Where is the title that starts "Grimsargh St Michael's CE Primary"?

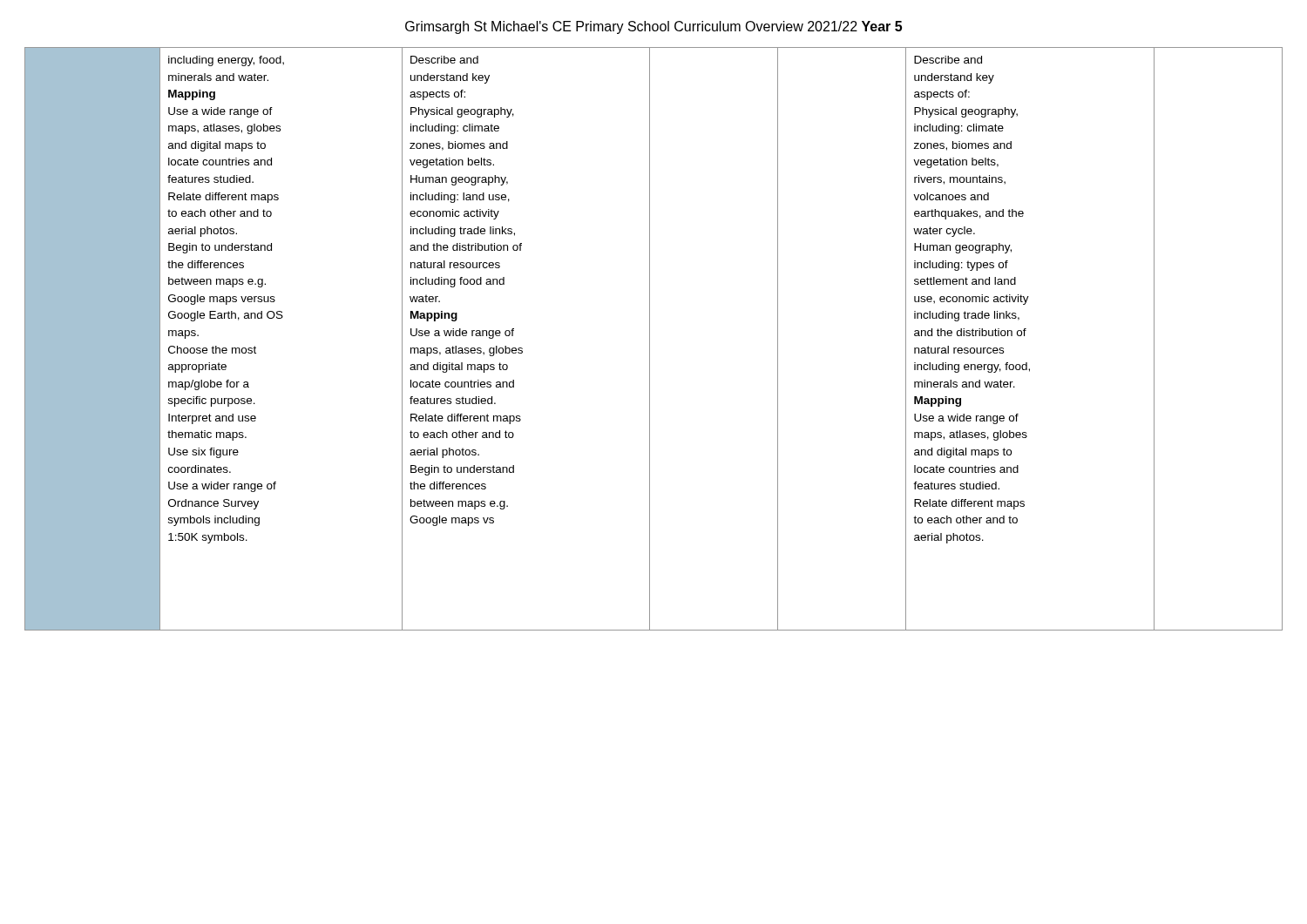coord(654,27)
